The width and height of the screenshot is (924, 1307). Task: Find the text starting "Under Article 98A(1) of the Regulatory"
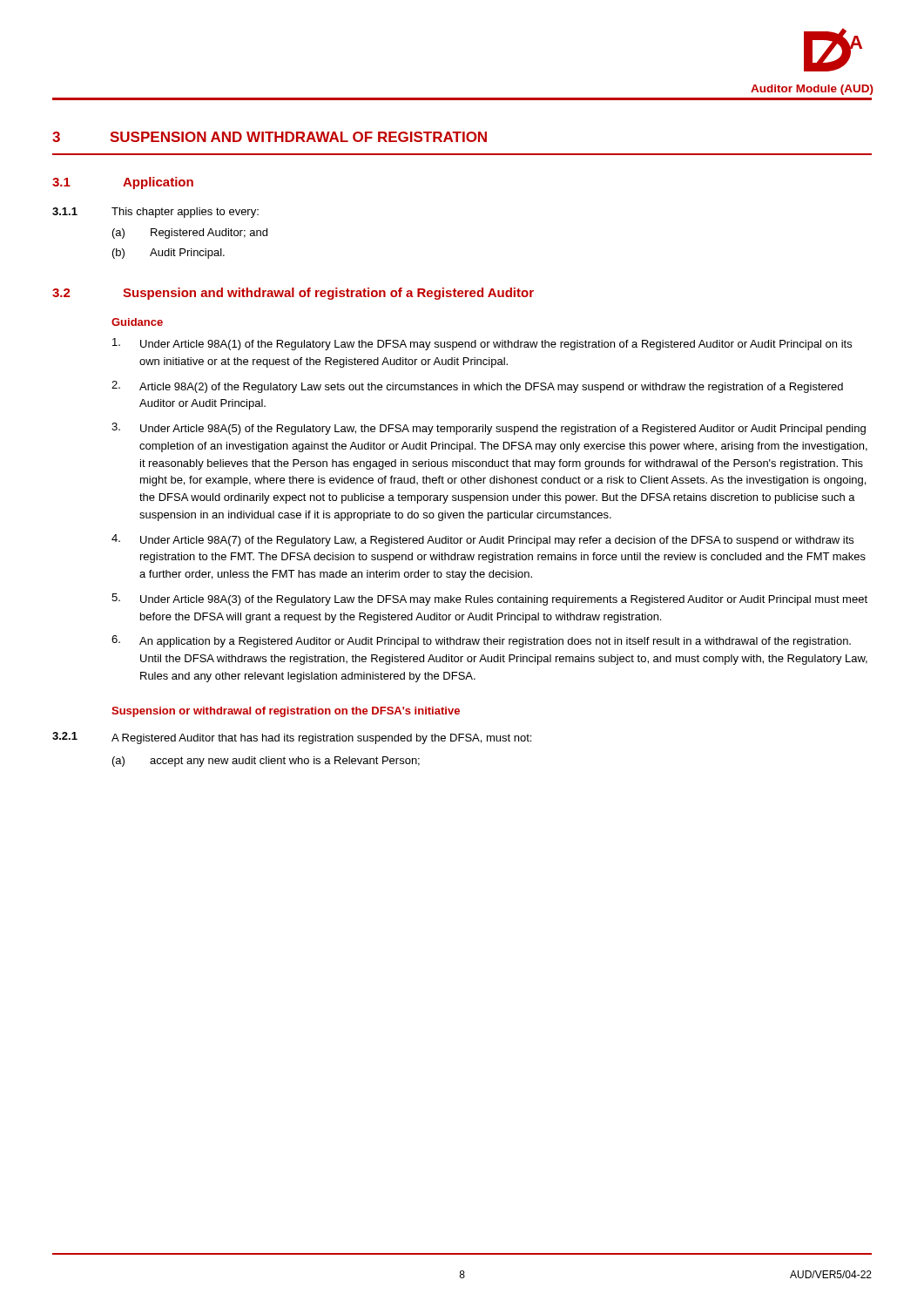point(492,353)
